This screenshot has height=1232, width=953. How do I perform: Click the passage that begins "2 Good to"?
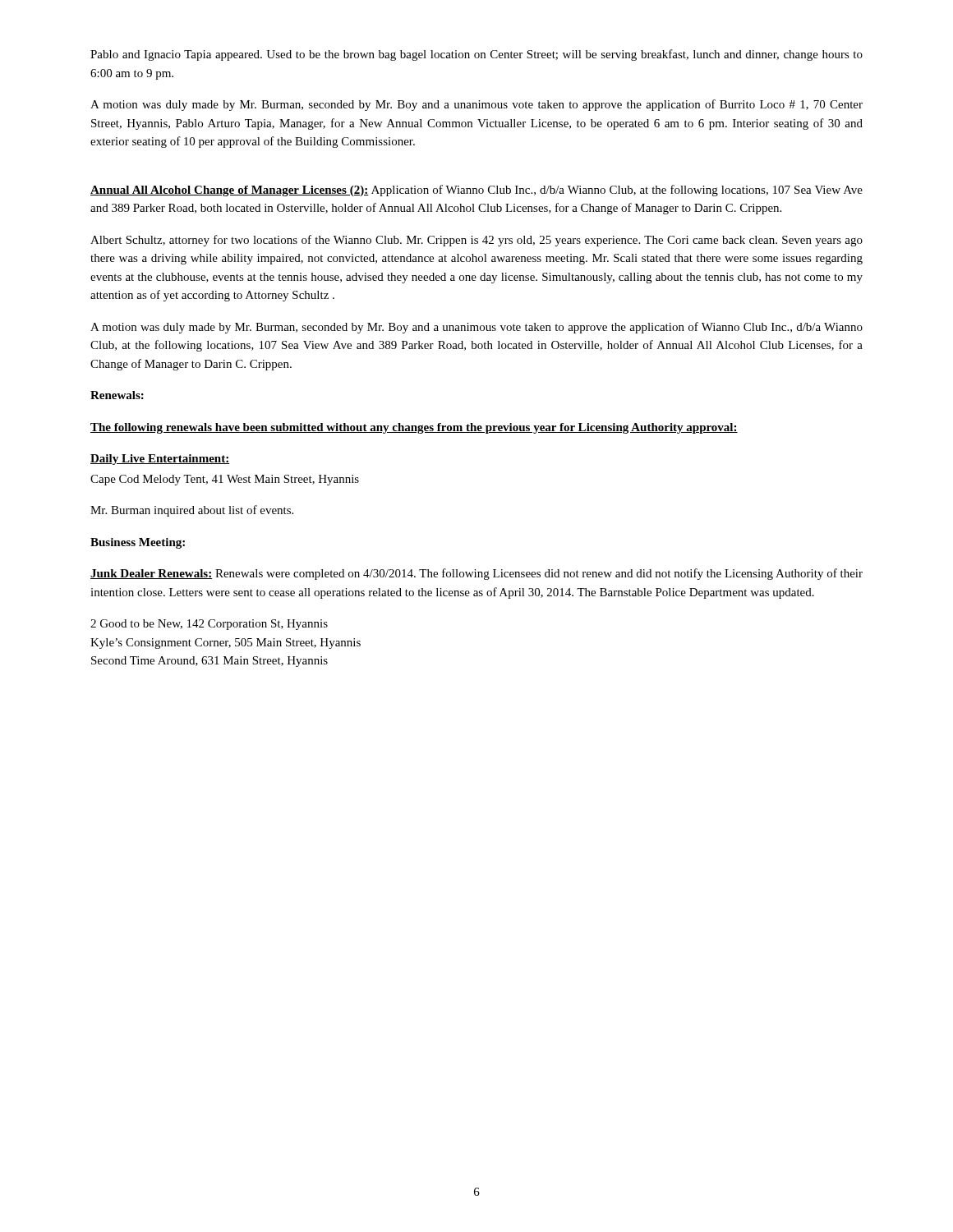[209, 623]
